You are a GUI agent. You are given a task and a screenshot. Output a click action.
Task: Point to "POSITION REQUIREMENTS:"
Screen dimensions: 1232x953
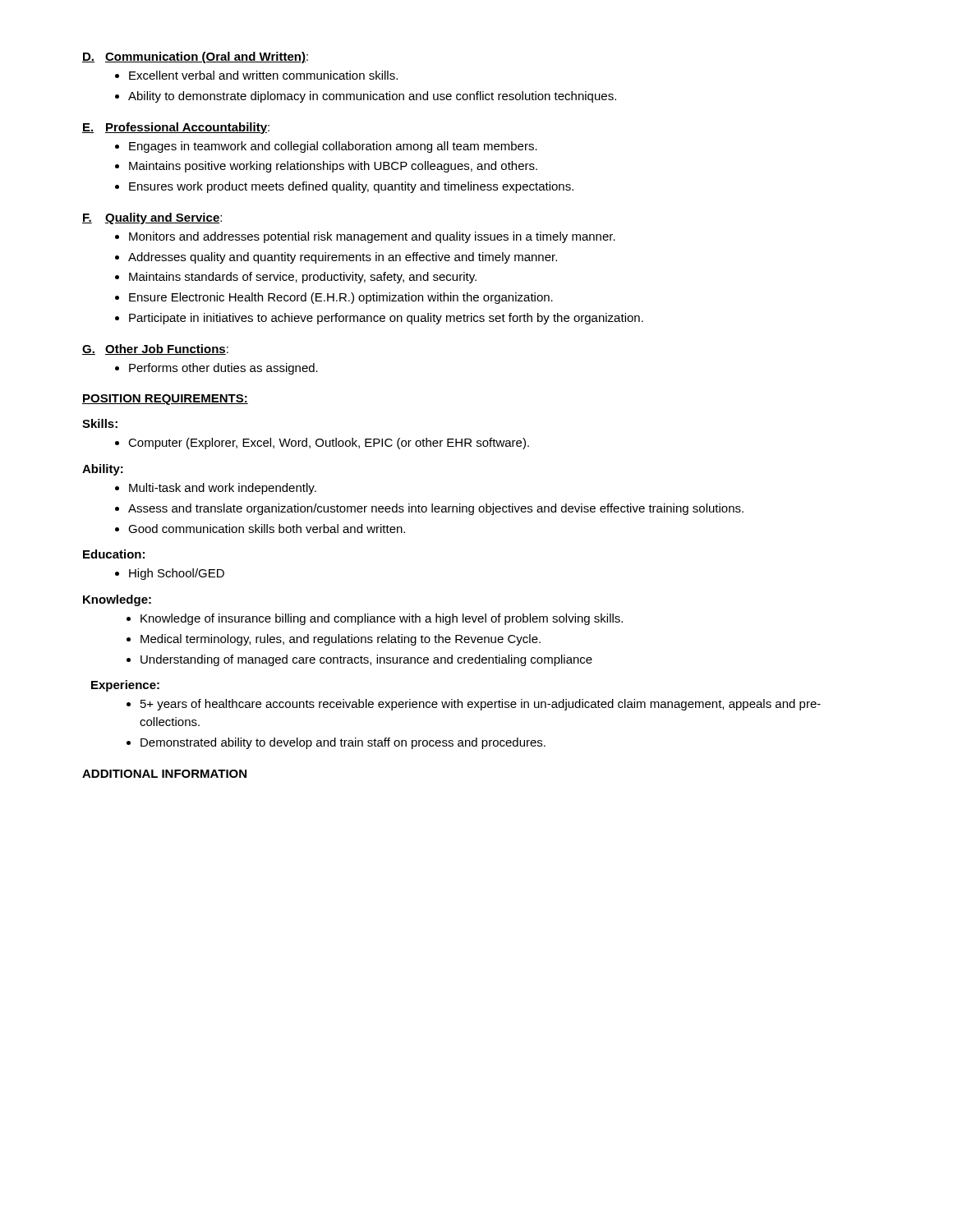coord(165,398)
